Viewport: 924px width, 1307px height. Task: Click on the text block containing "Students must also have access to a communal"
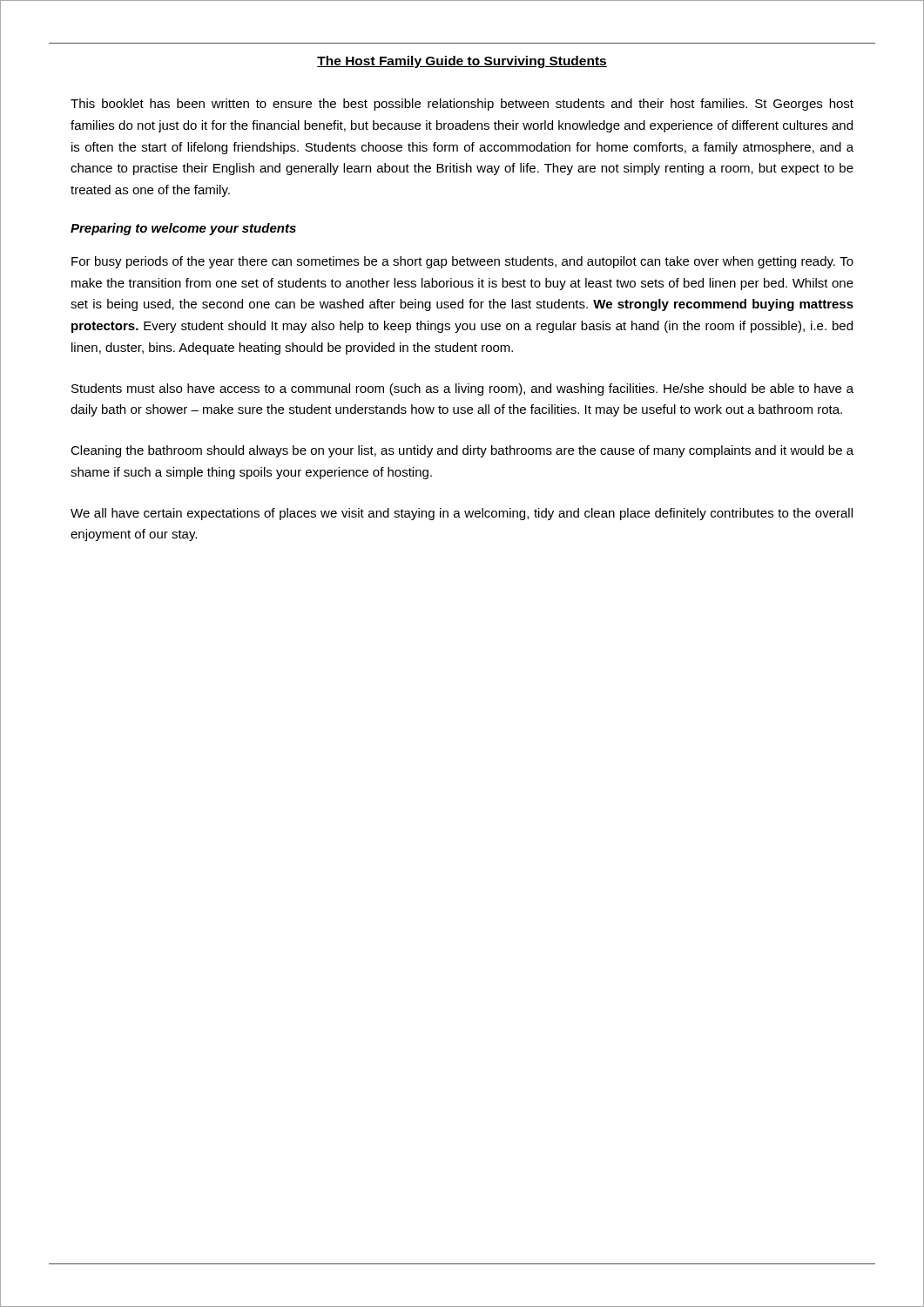(462, 399)
